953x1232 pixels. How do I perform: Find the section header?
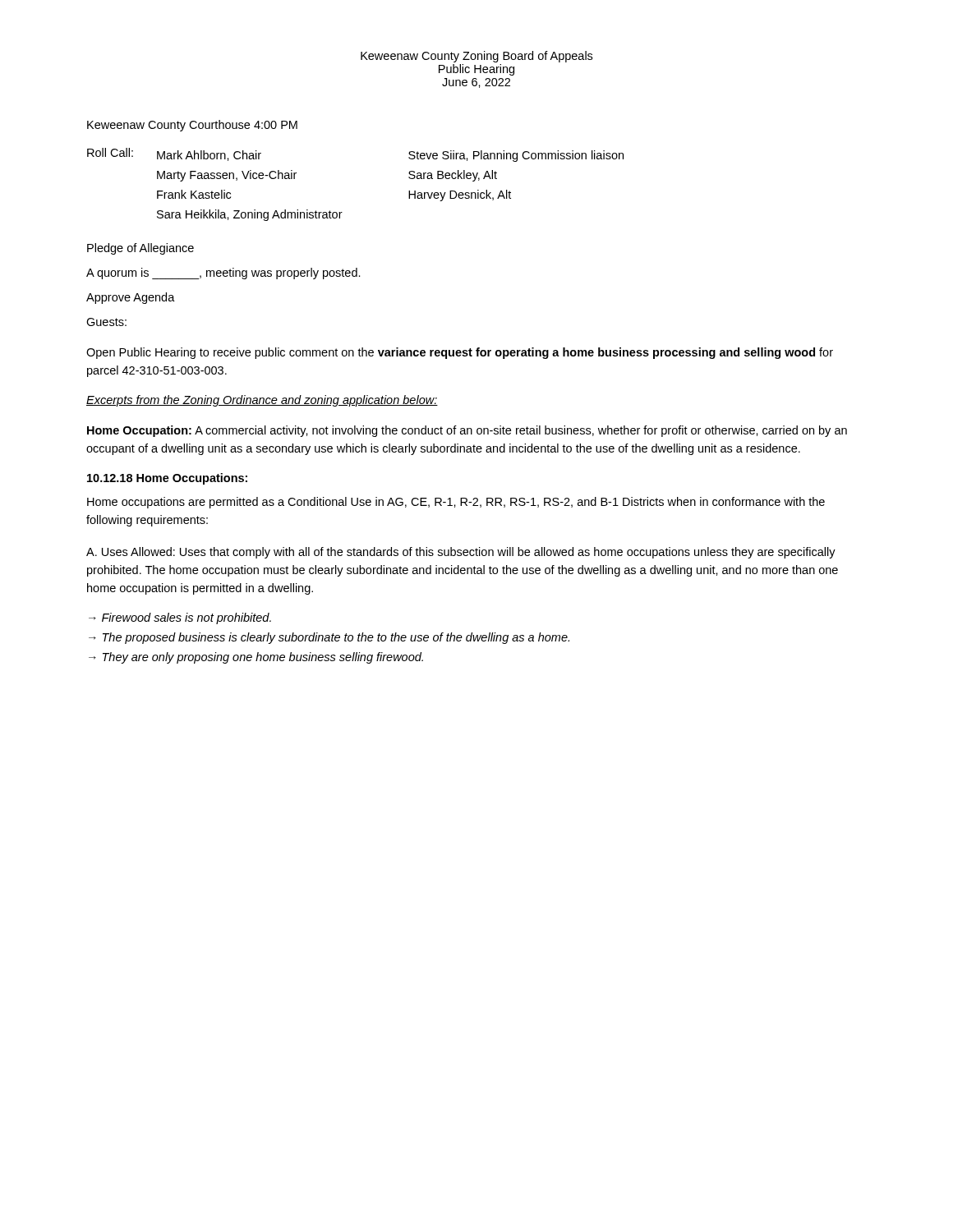(x=167, y=478)
